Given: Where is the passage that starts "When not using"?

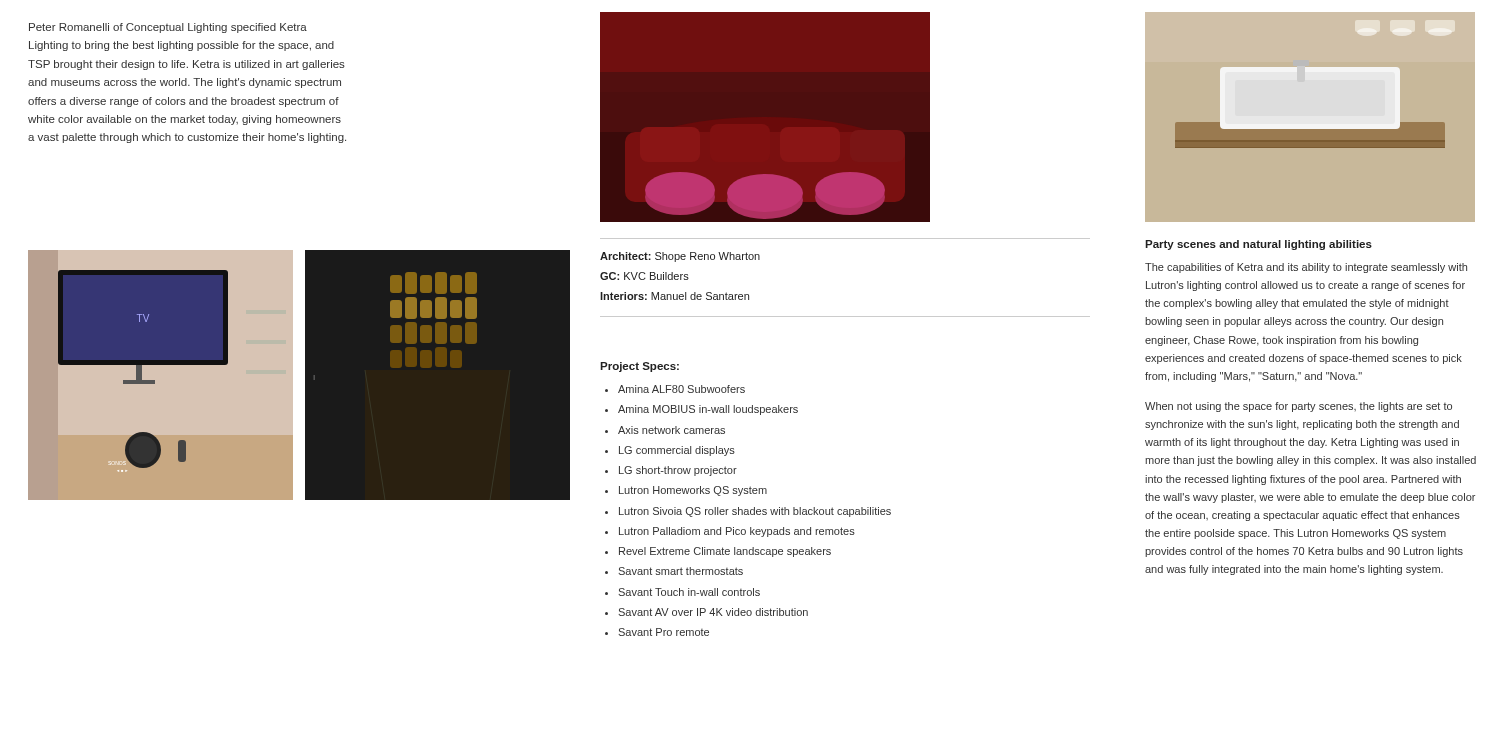Looking at the screenshot, I should tap(1311, 488).
